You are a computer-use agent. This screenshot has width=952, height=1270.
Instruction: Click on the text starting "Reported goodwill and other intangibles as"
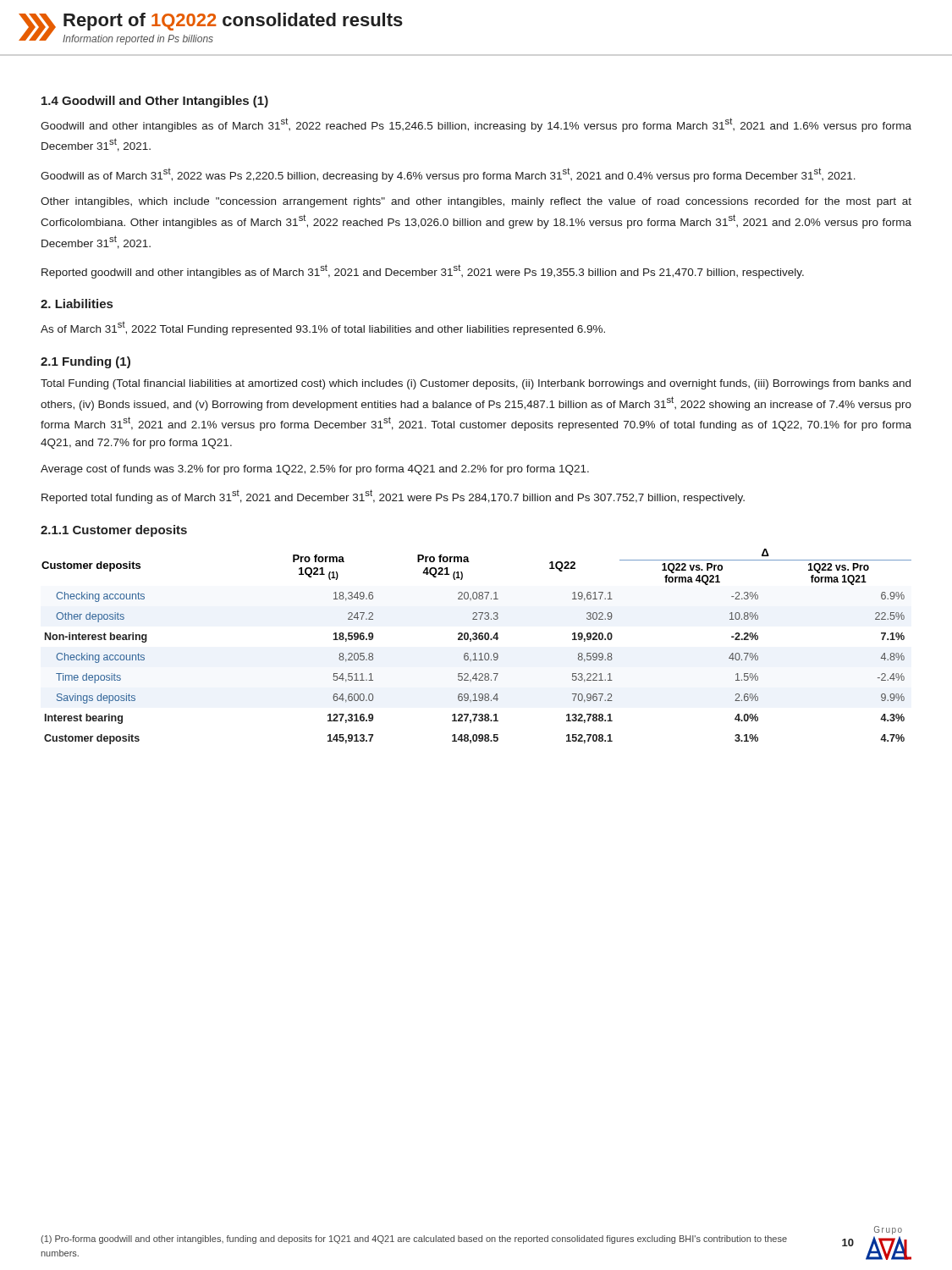[x=423, y=270]
